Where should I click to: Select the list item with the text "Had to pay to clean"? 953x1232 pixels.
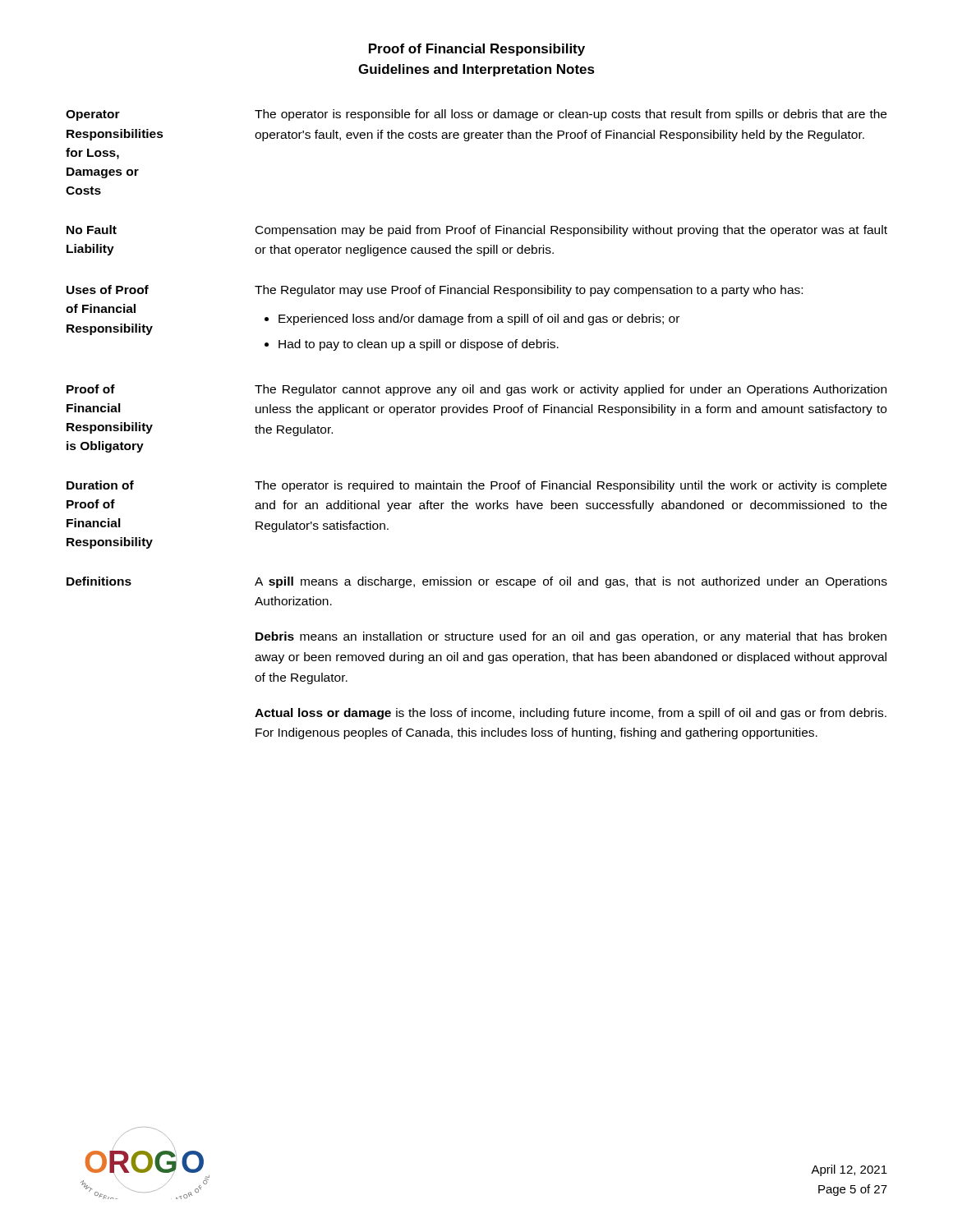click(x=419, y=343)
